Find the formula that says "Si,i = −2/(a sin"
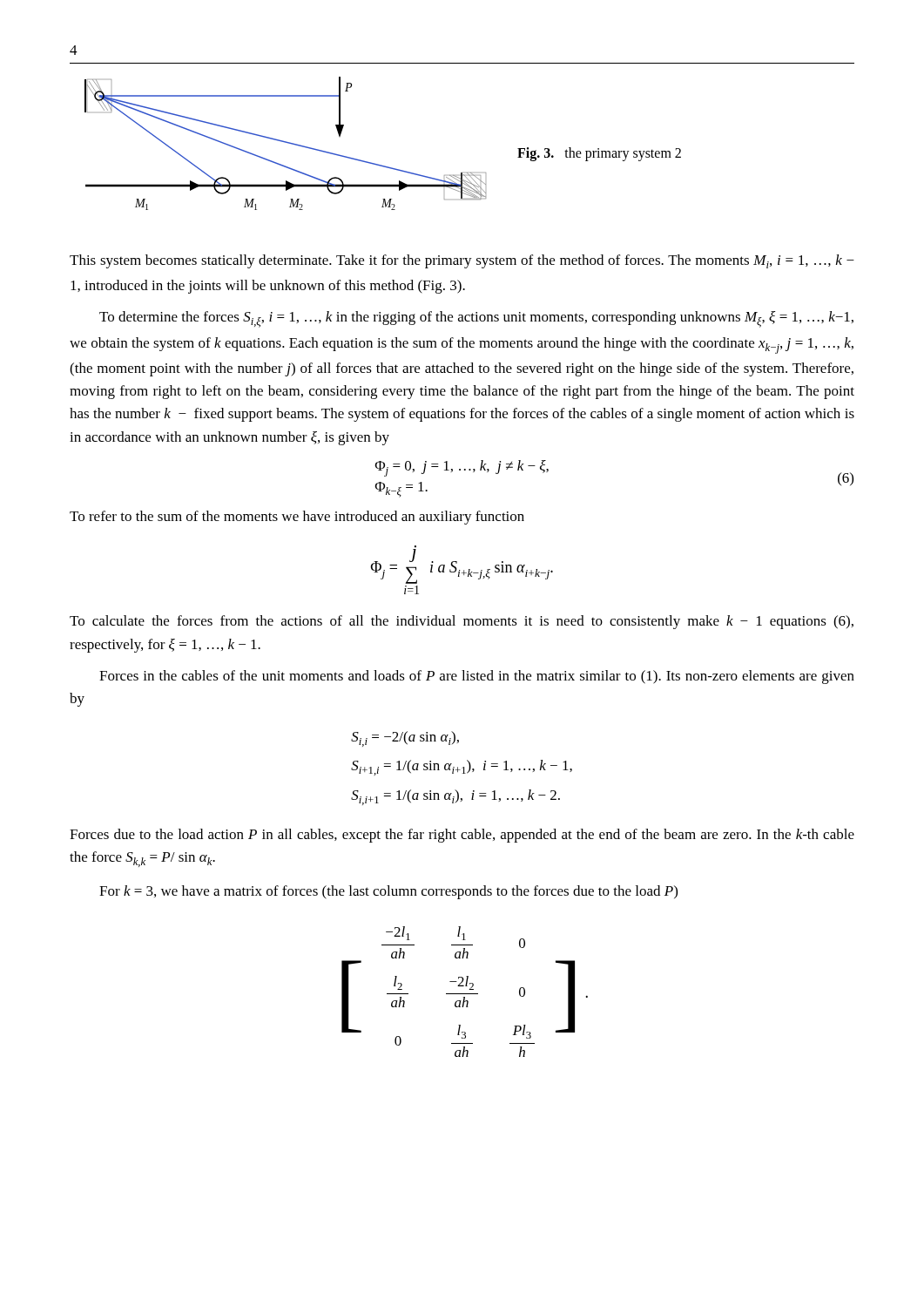Screen dimensions: 1307x924 click(462, 767)
